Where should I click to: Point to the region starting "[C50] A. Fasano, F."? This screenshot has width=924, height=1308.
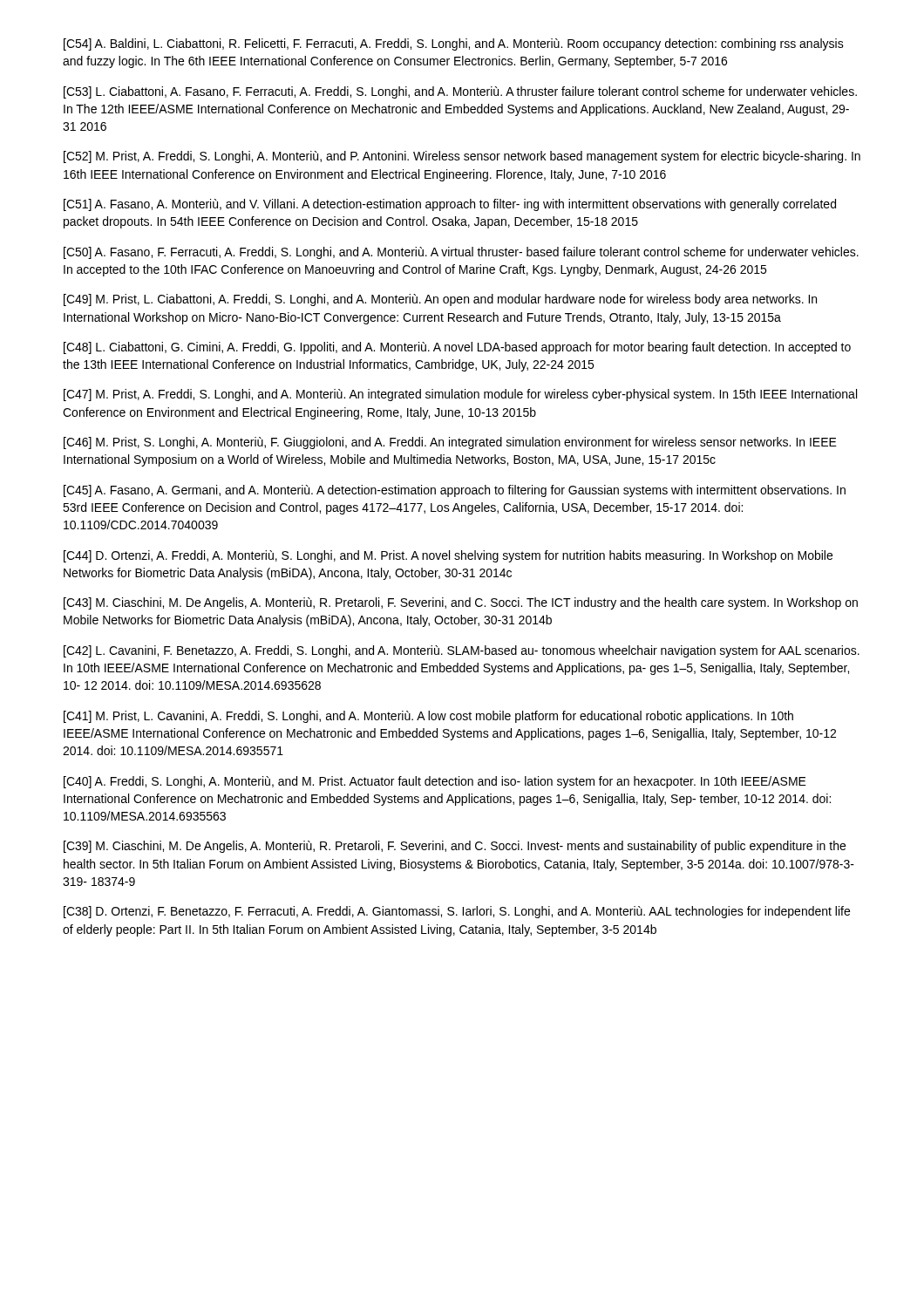click(x=461, y=261)
